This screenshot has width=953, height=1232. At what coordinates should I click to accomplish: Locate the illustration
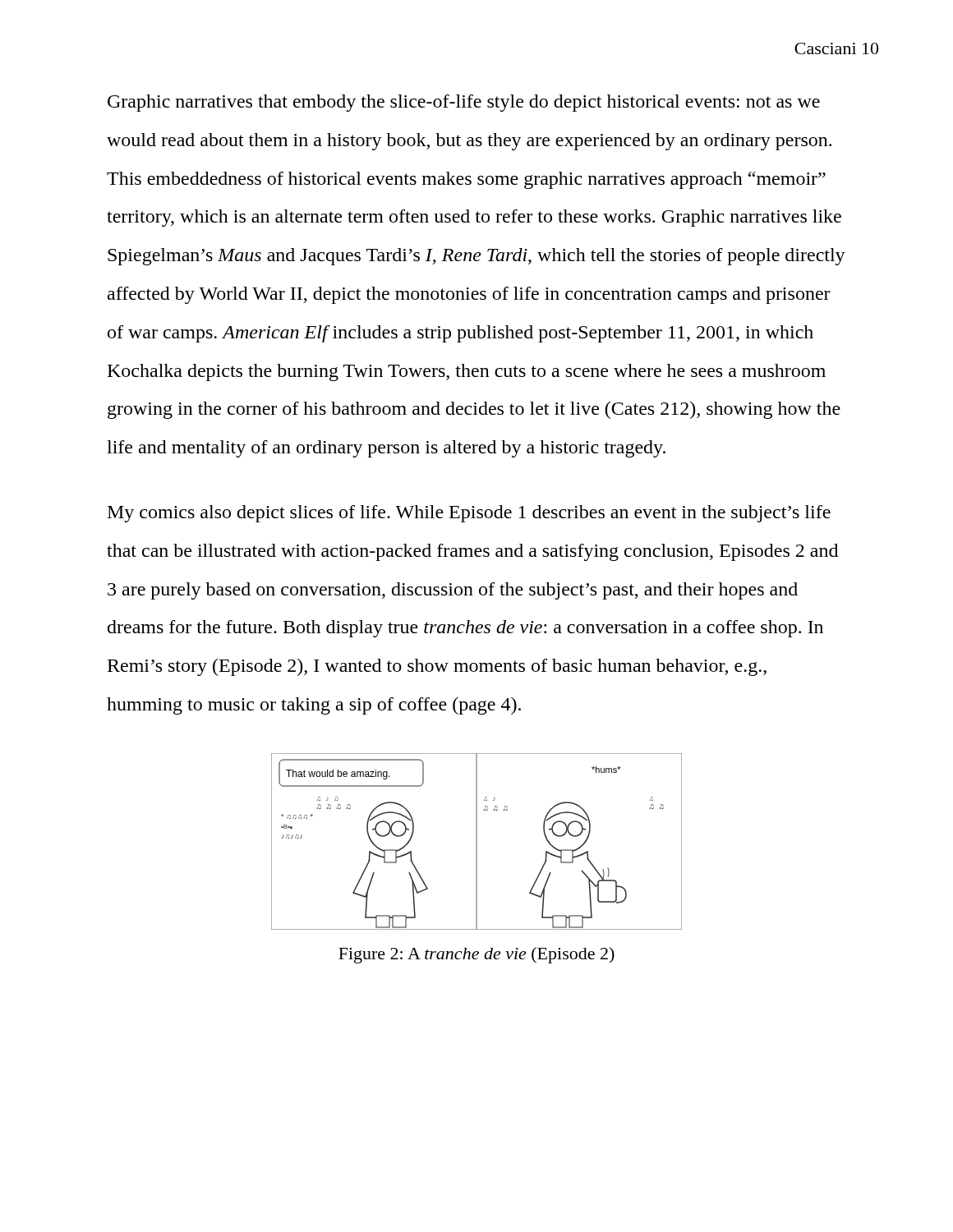point(476,860)
